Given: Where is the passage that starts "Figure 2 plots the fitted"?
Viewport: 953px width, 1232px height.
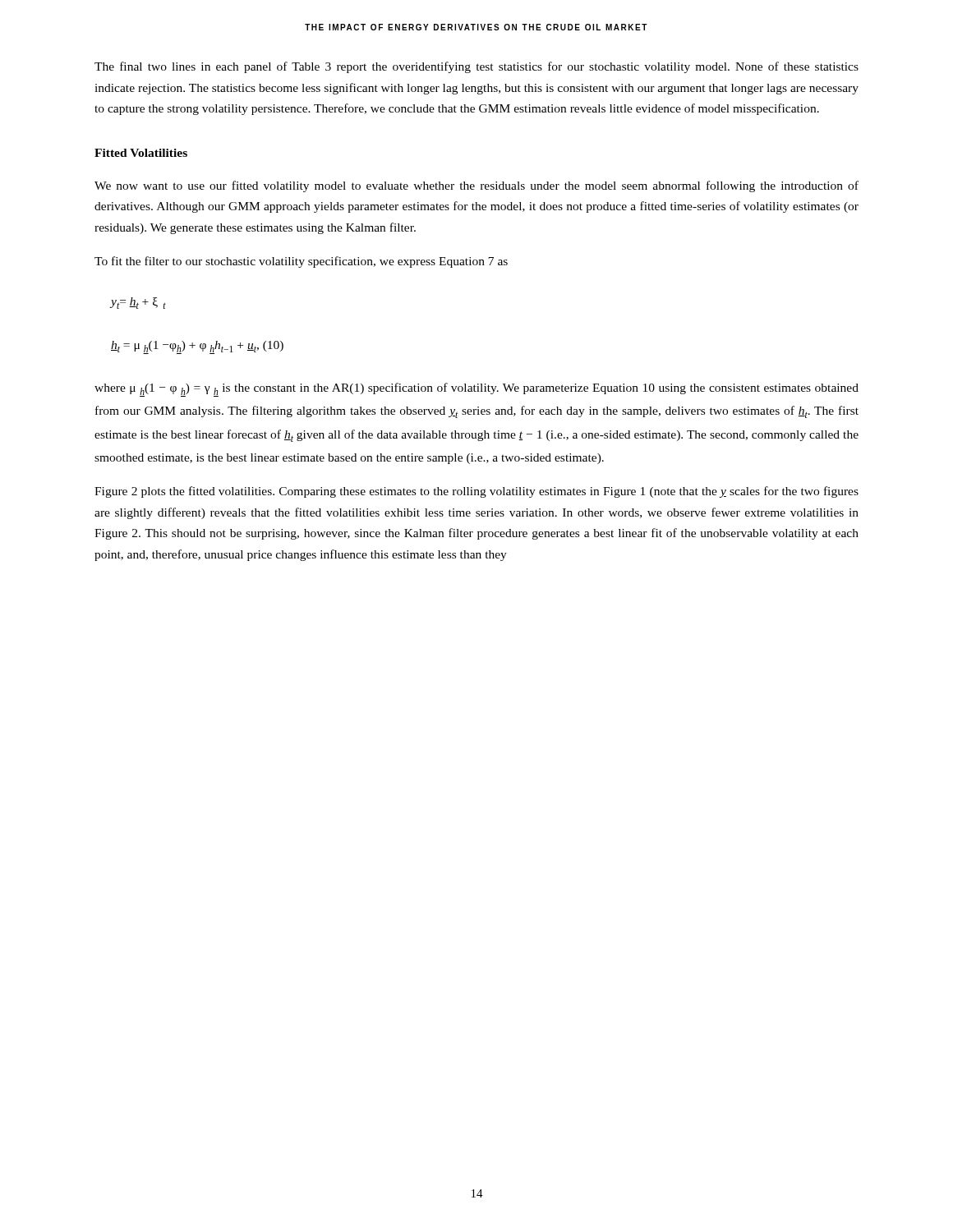Looking at the screenshot, I should tap(476, 522).
